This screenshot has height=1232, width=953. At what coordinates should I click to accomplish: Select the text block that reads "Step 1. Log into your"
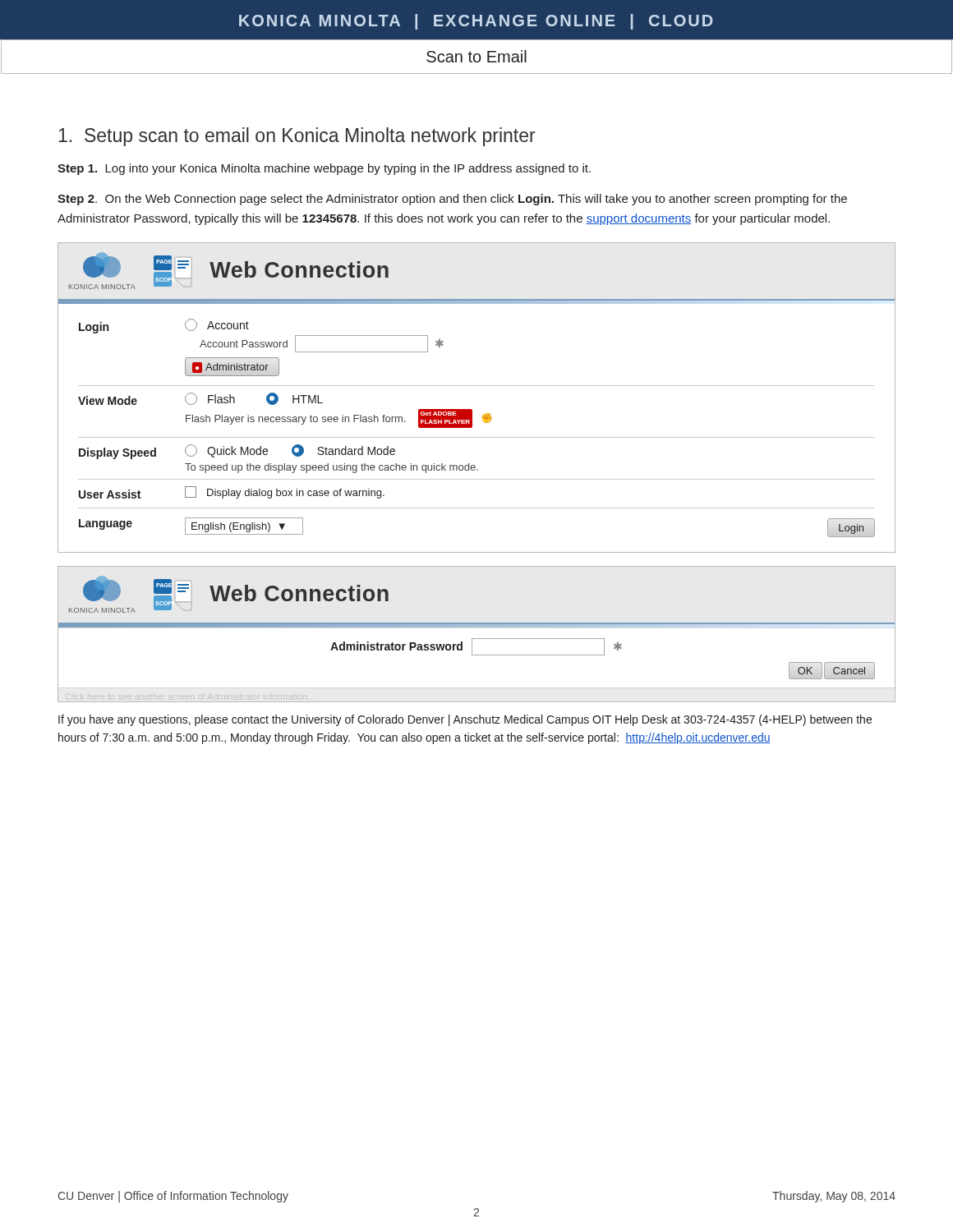[x=325, y=168]
